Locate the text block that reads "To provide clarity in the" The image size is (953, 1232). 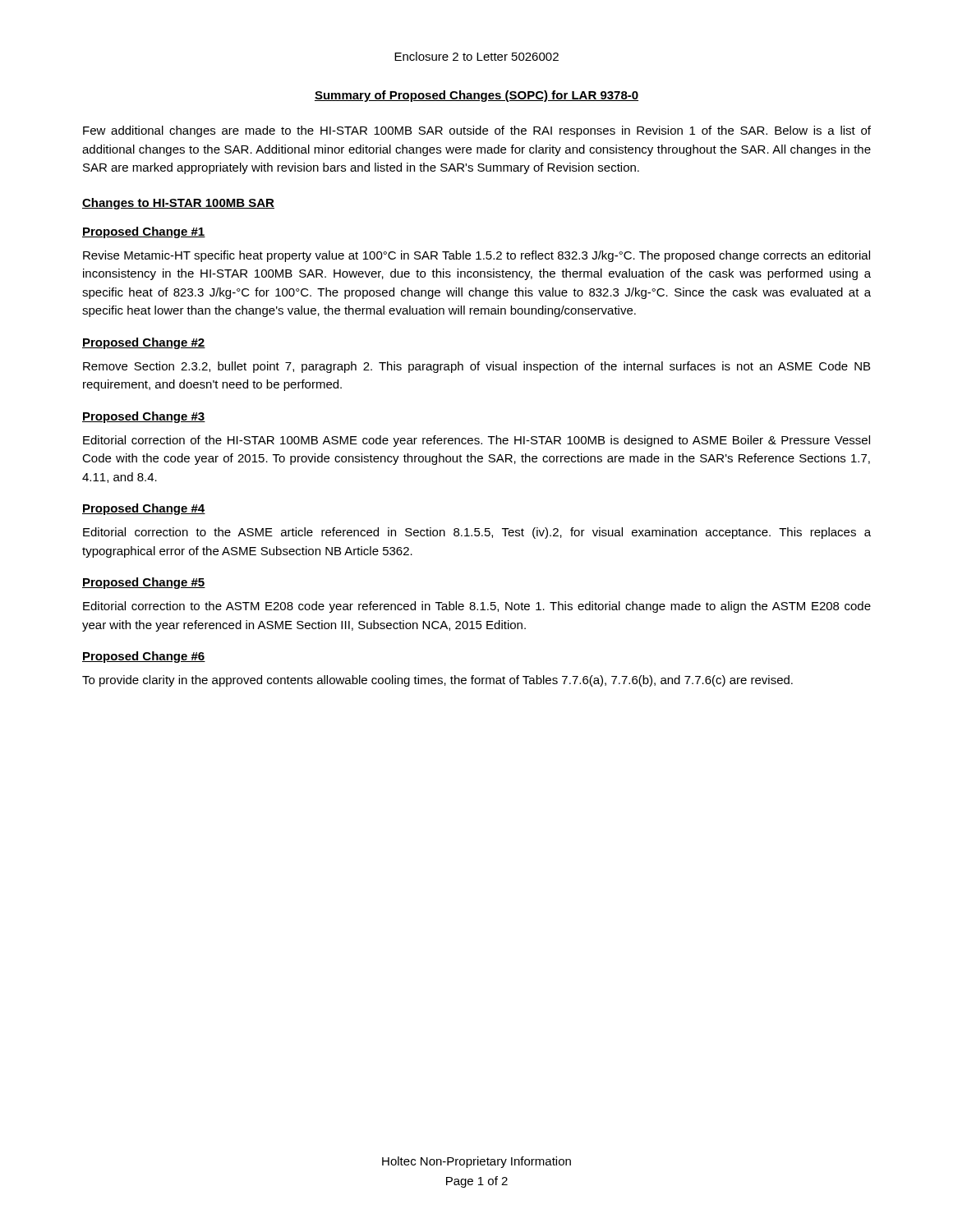coord(438,680)
